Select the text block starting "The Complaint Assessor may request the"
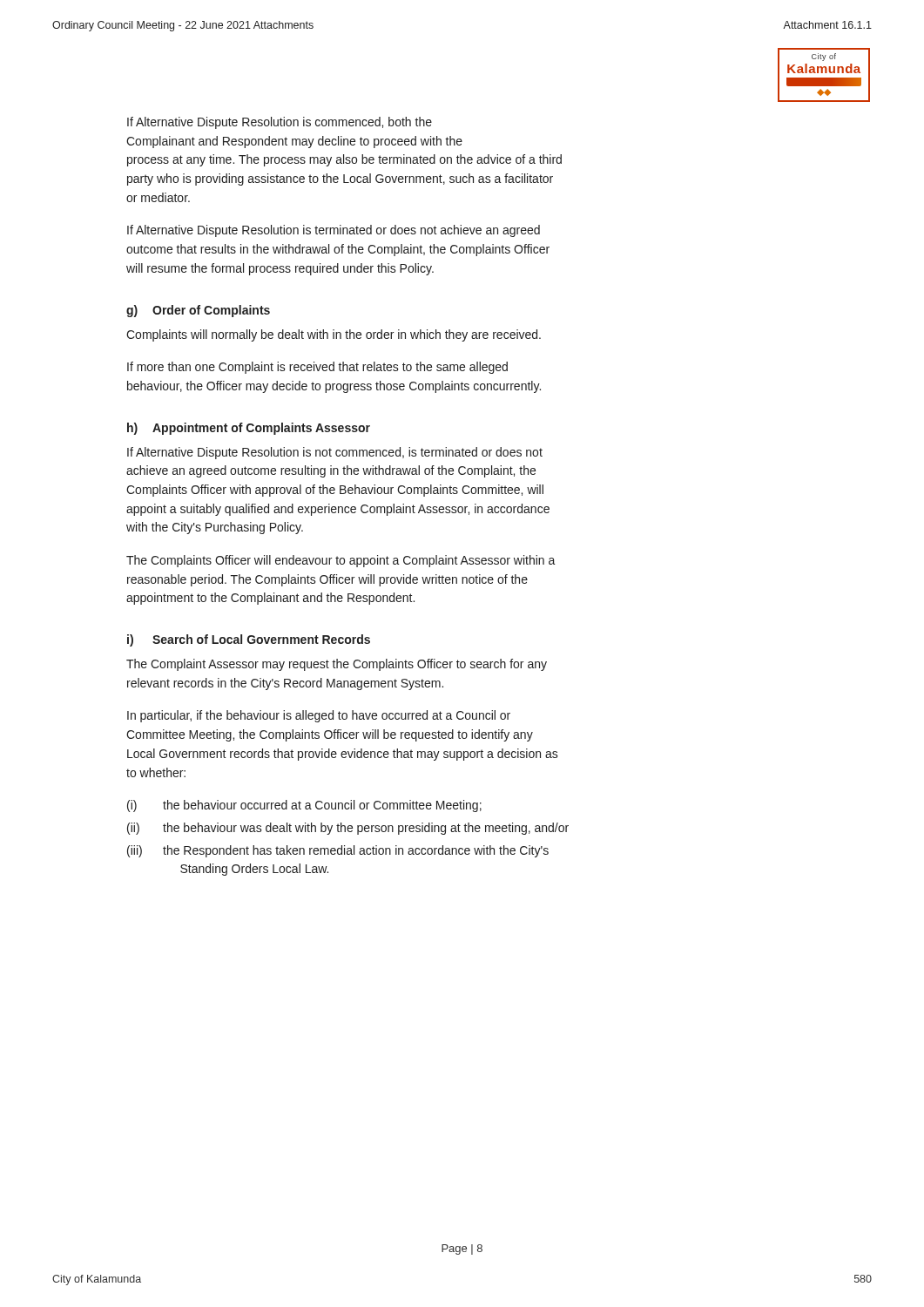 click(x=337, y=673)
